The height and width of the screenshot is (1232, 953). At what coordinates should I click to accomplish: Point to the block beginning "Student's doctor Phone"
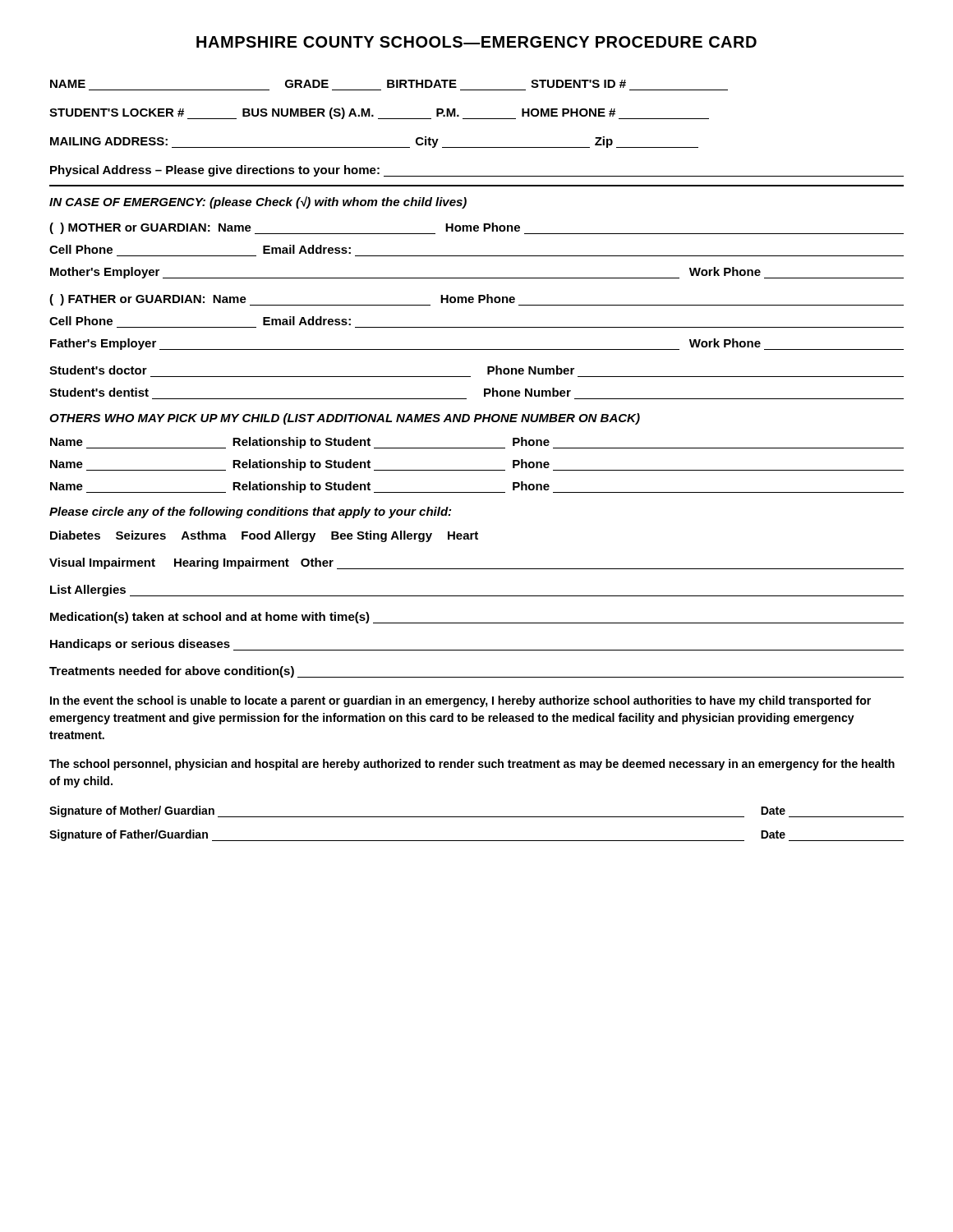tap(476, 380)
